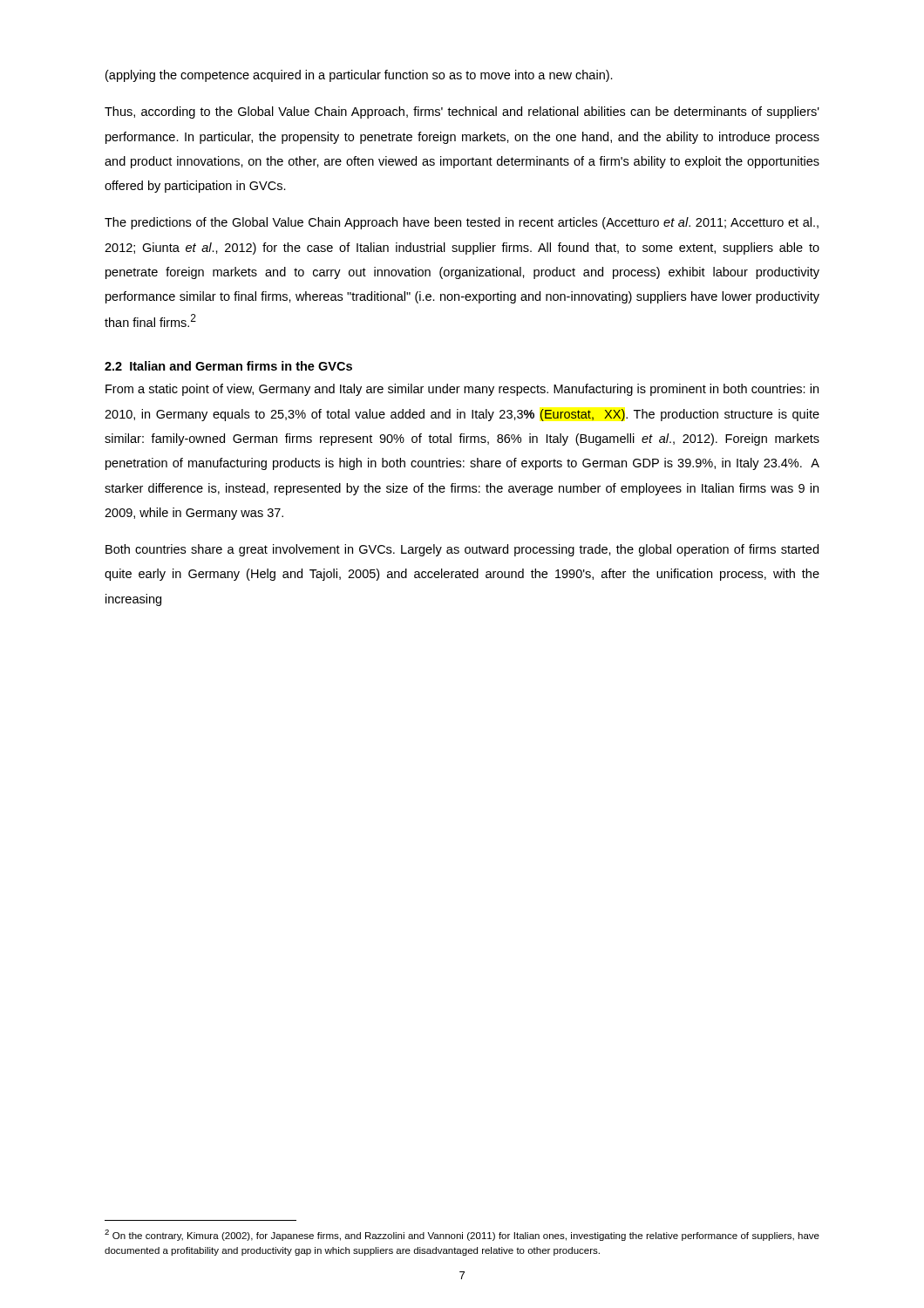924x1308 pixels.
Task: Click on the text block with the text "Both countries share a great involvement"
Action: [x=462, y=574]
